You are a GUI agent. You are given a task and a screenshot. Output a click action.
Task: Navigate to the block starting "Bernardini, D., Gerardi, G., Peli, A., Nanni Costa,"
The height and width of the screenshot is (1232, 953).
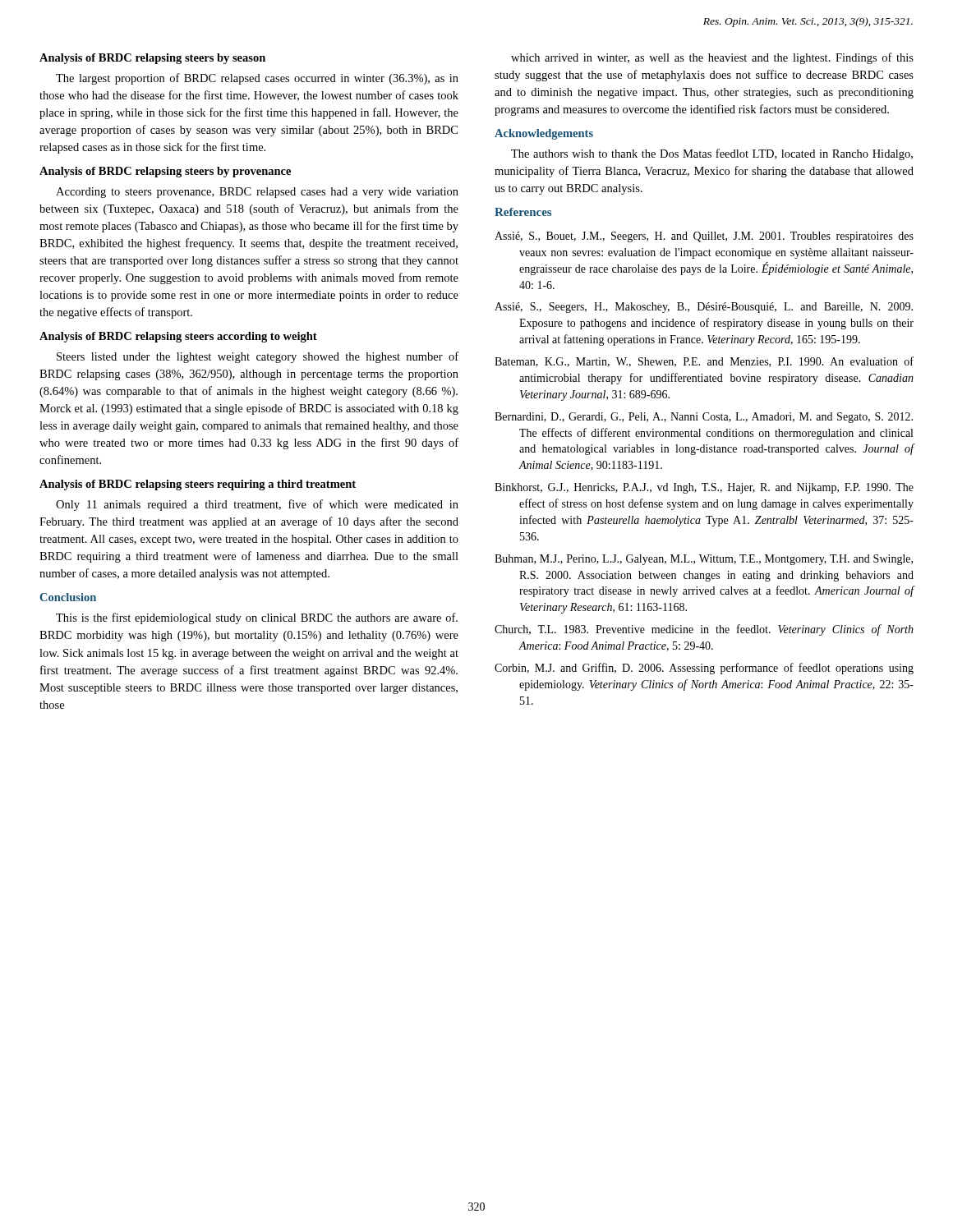pos(704,441)
